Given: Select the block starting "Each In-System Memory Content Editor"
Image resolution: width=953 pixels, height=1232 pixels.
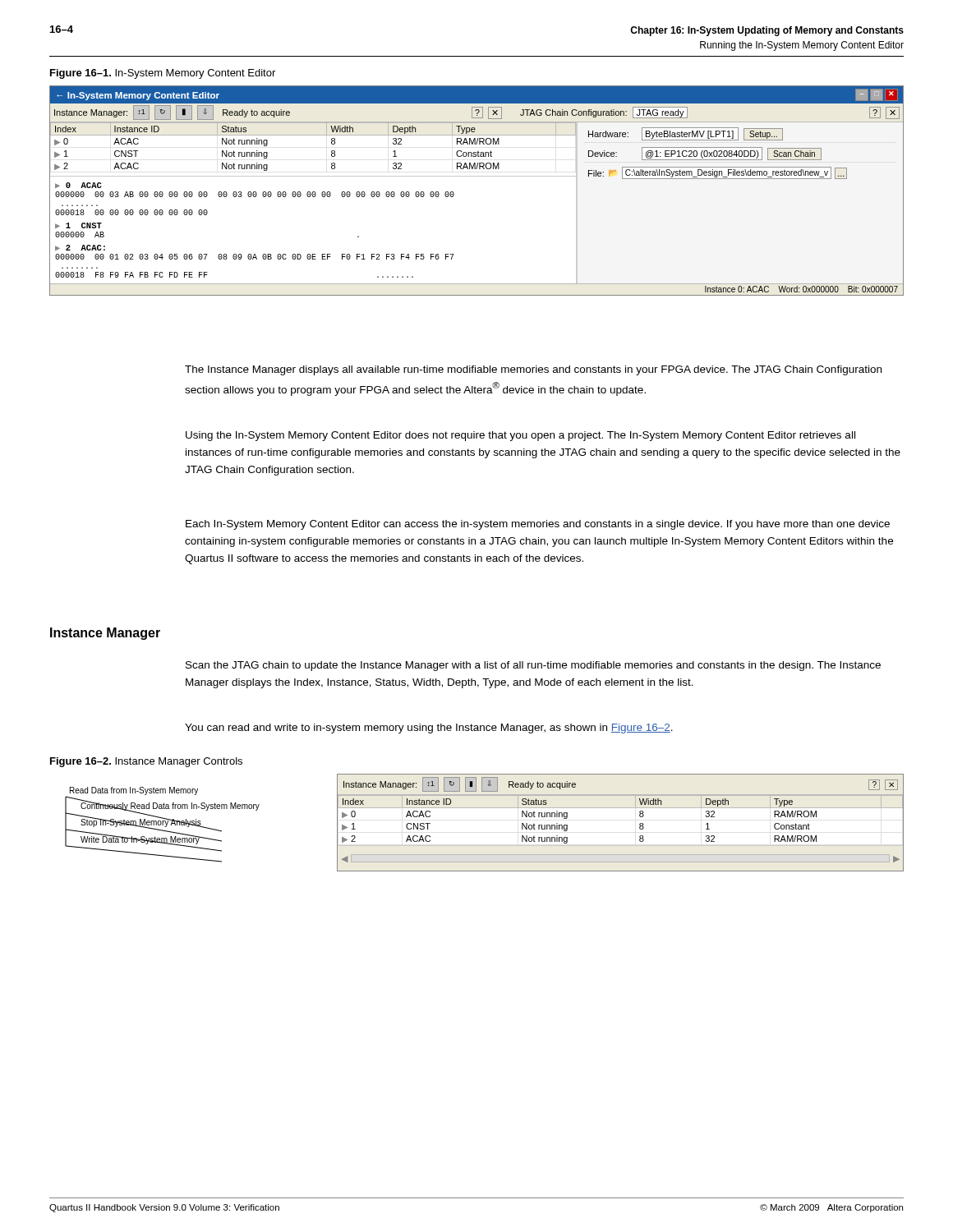Looking at the screenshot, I should point(544,542).
